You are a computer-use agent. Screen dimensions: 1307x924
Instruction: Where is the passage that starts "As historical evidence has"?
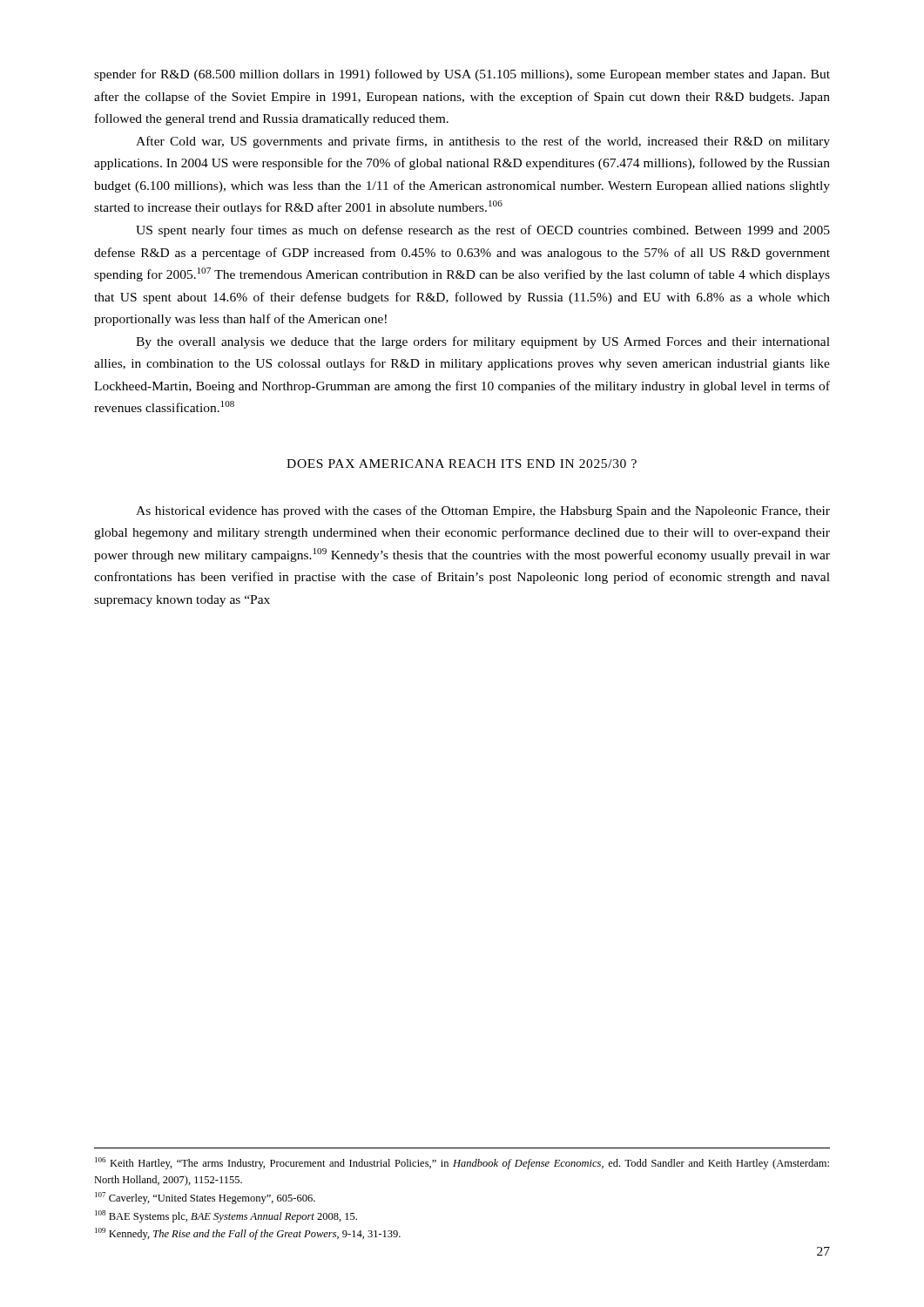462,555
